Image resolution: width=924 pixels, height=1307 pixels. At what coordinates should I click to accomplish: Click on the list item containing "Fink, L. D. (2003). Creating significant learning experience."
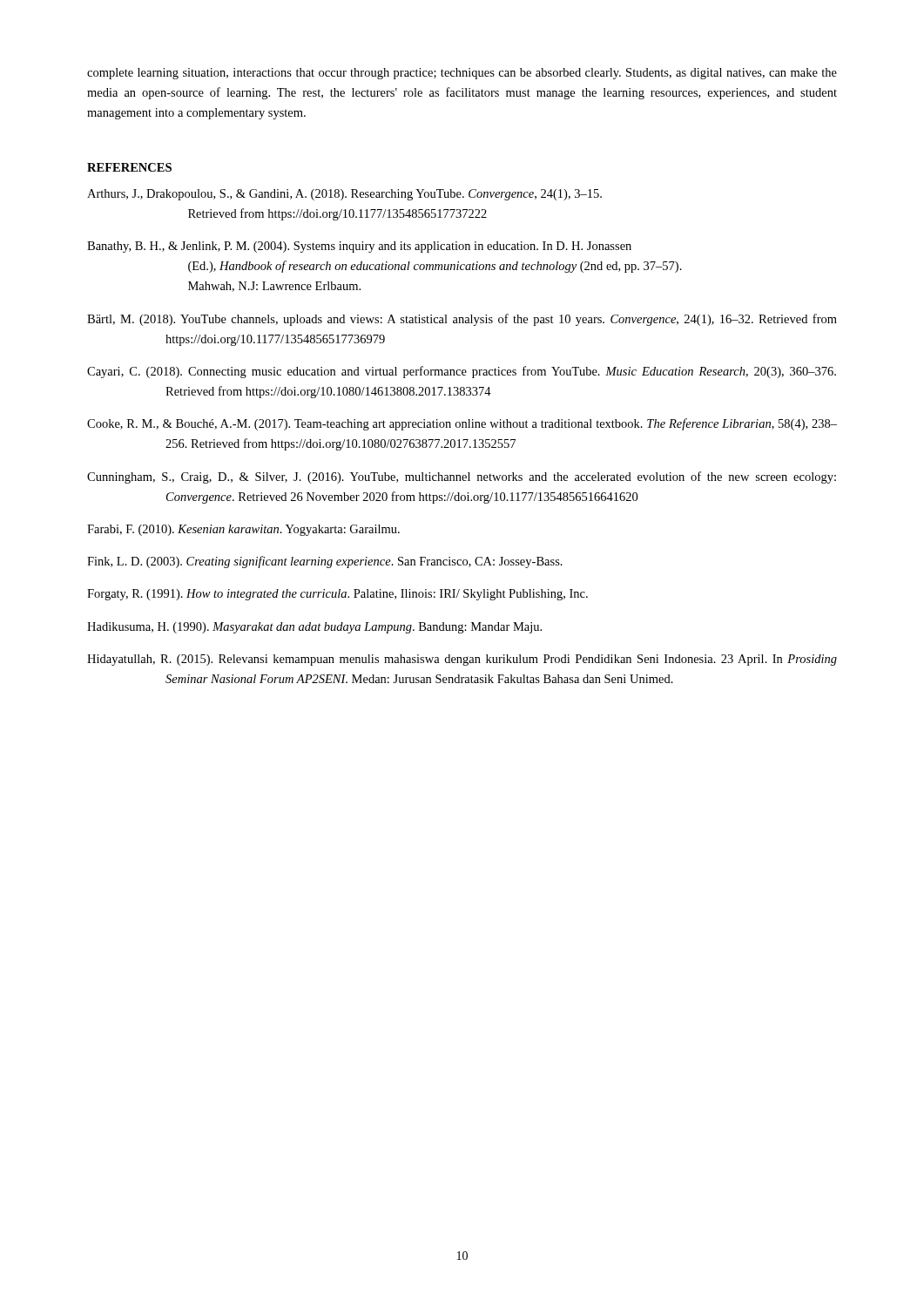(325, 561)
